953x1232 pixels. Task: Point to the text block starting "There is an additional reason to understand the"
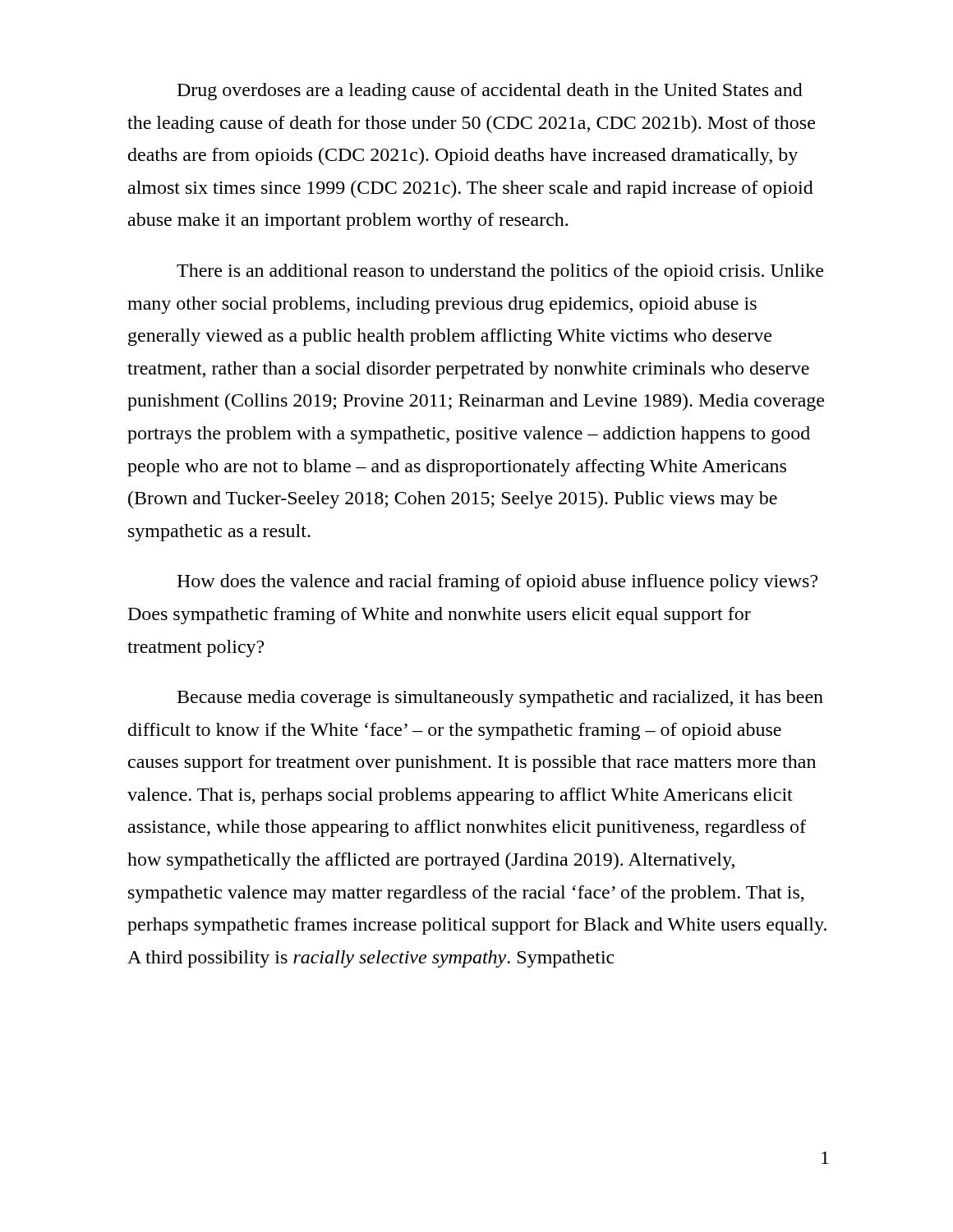click(479, 401)
